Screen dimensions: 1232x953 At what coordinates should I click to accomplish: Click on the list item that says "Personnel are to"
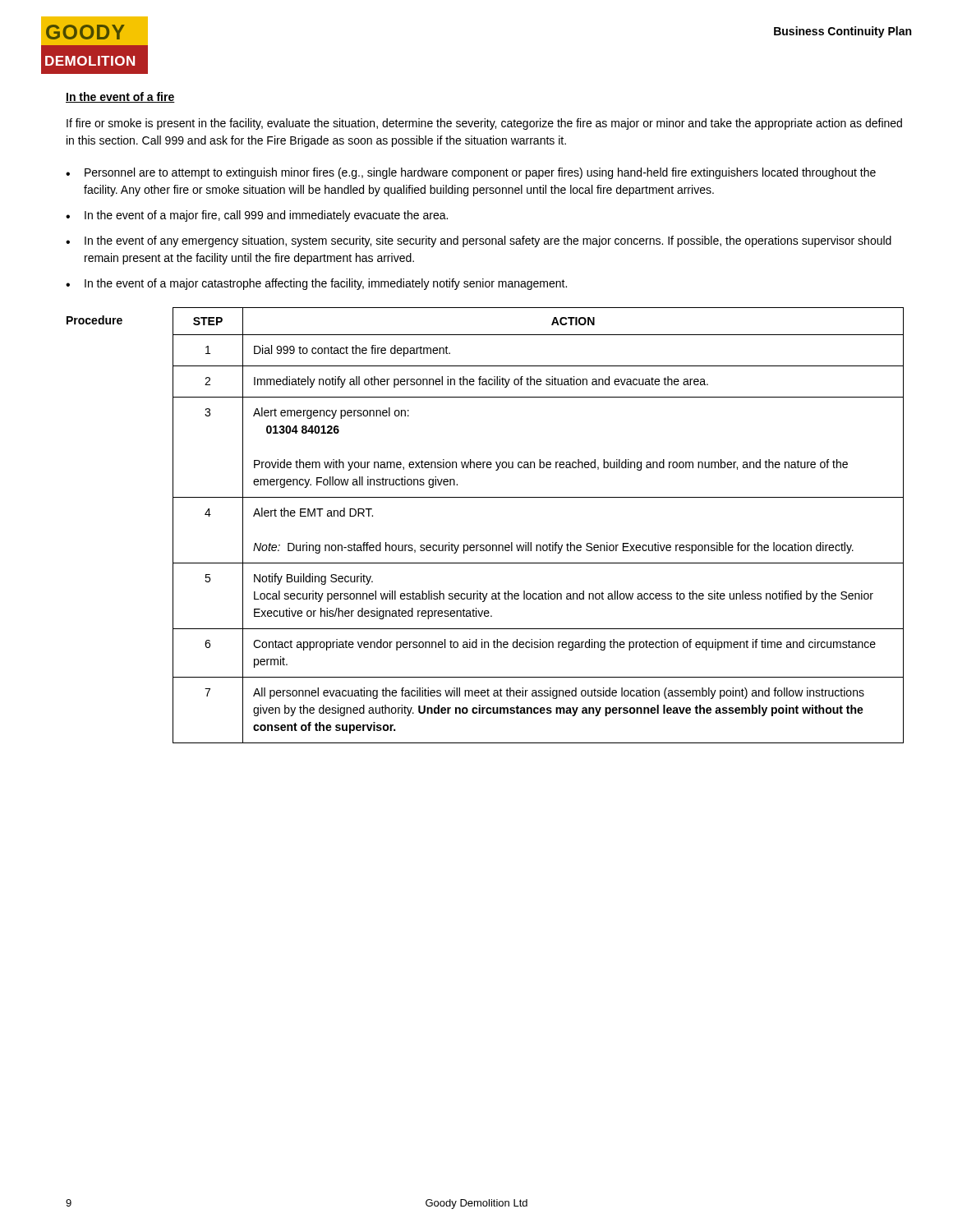click(480, 181)
